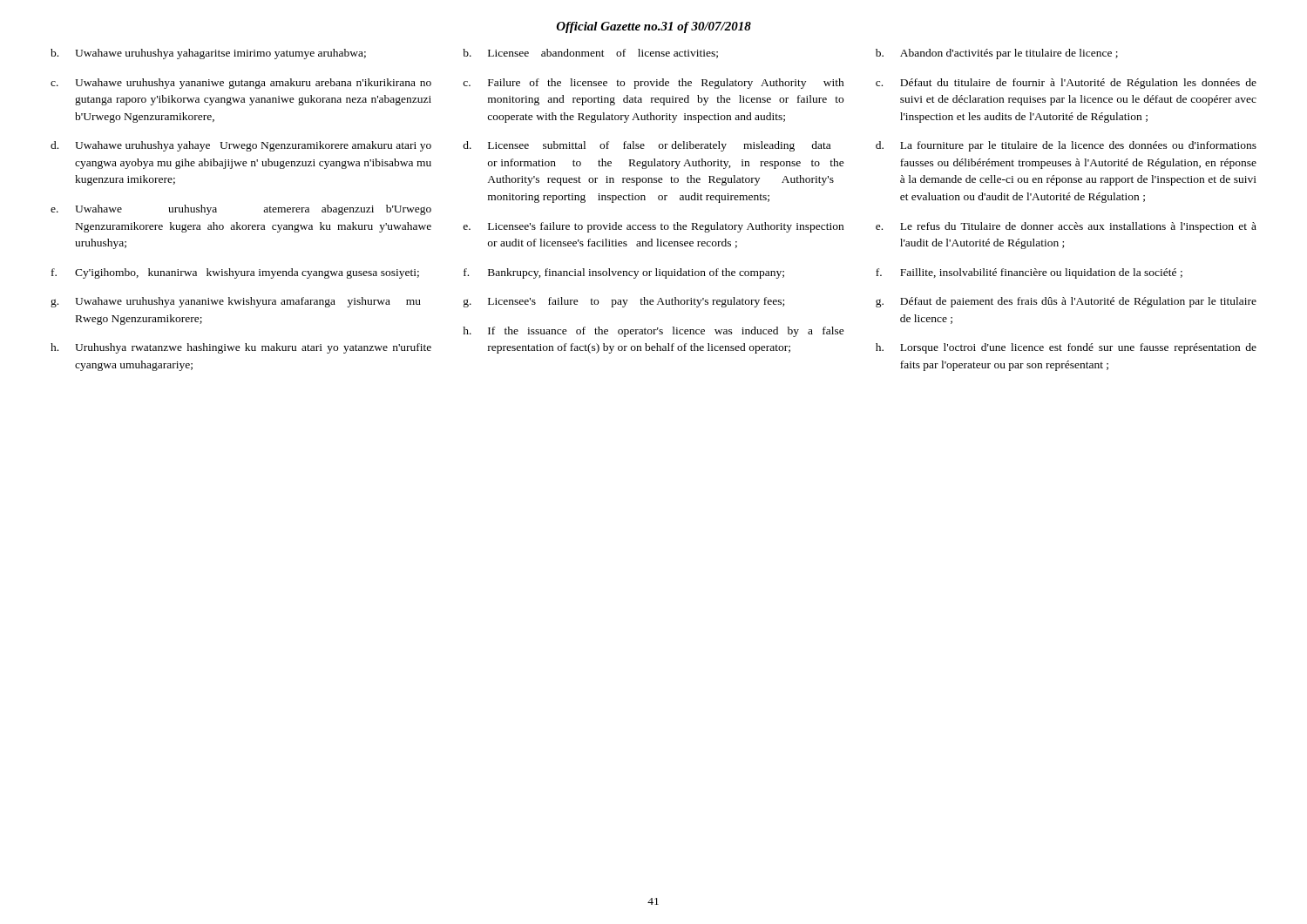The width and height of the screenshot is (1307, 924).
Task: Where is the passage that starts "h. If the issuance of the operator's licence"?
Action: [x=654, y=339]
